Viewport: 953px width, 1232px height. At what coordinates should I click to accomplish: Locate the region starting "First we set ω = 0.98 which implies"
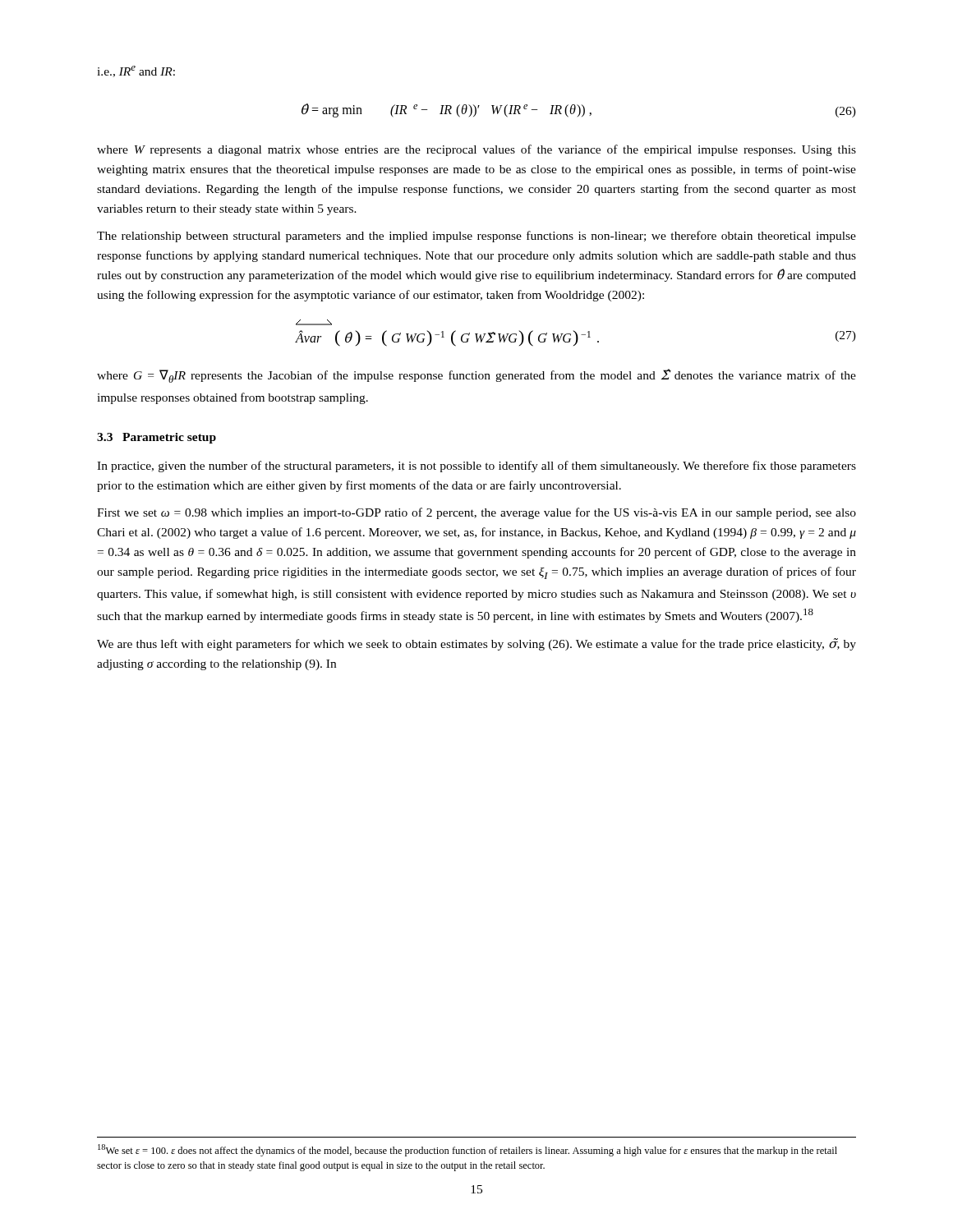pyautogui.click(x=476, y=564)
